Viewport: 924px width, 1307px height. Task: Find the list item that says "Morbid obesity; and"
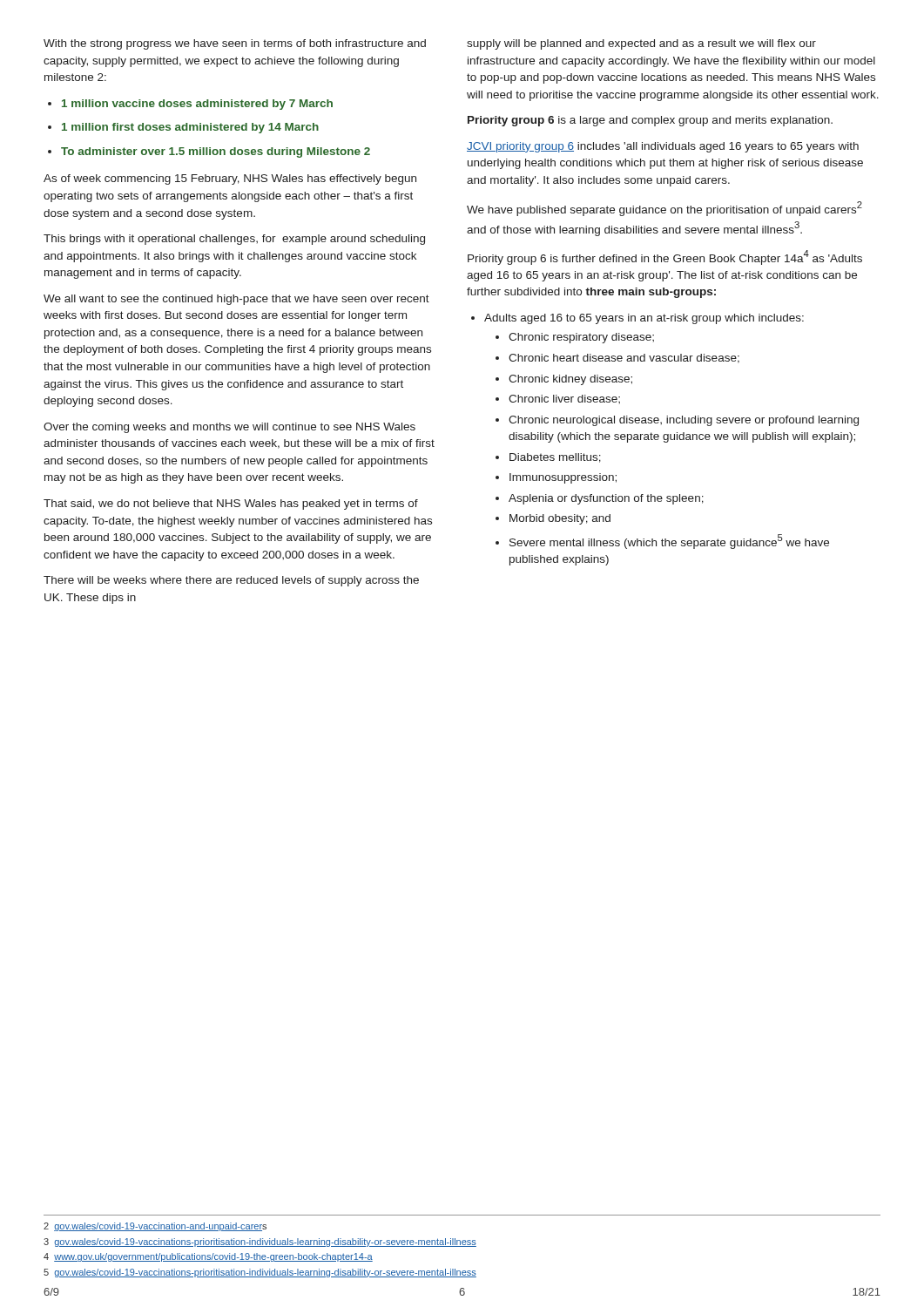pyautogui.click(x=560, y=518)
